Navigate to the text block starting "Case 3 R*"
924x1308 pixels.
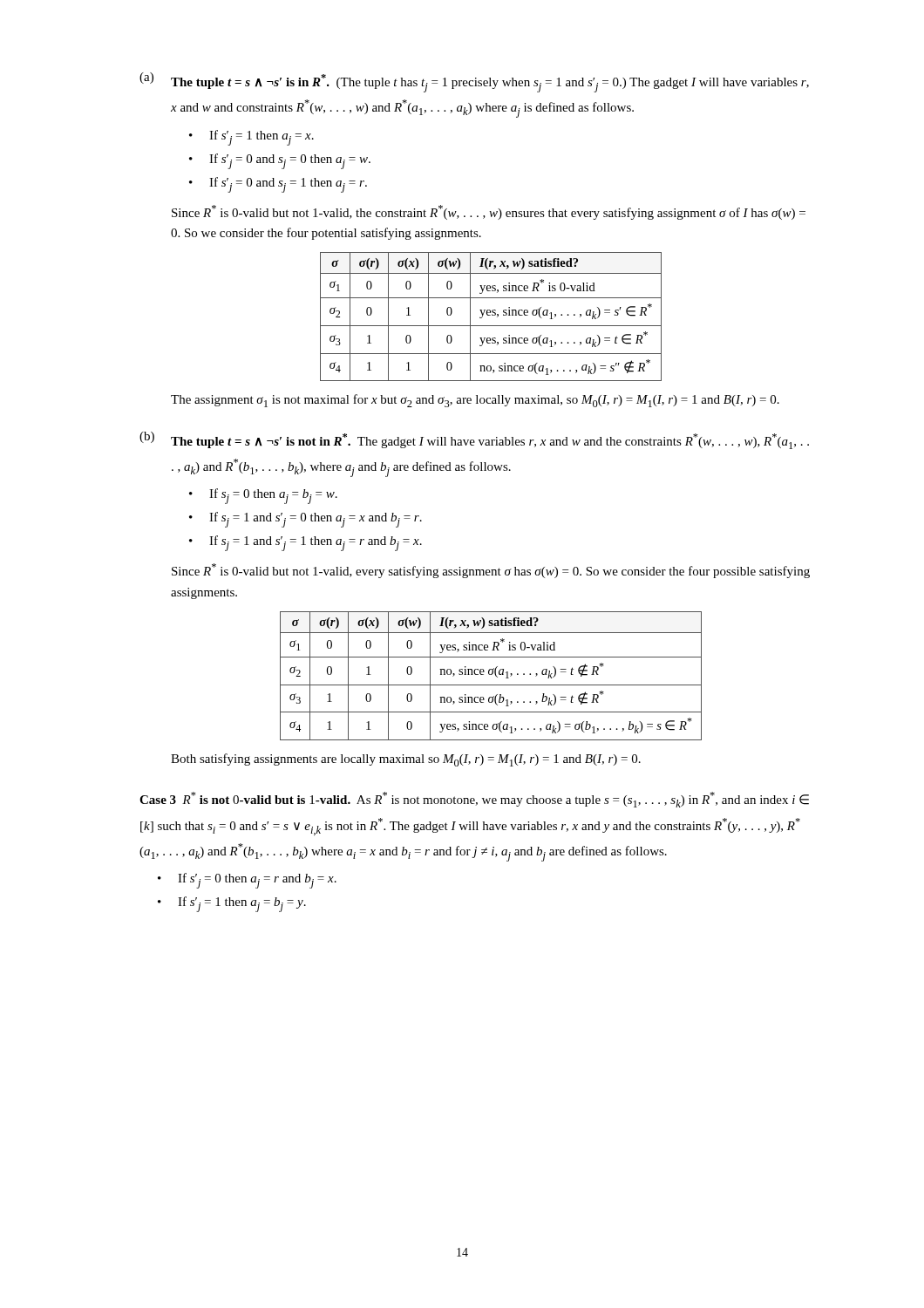click(x=475, y=854)
